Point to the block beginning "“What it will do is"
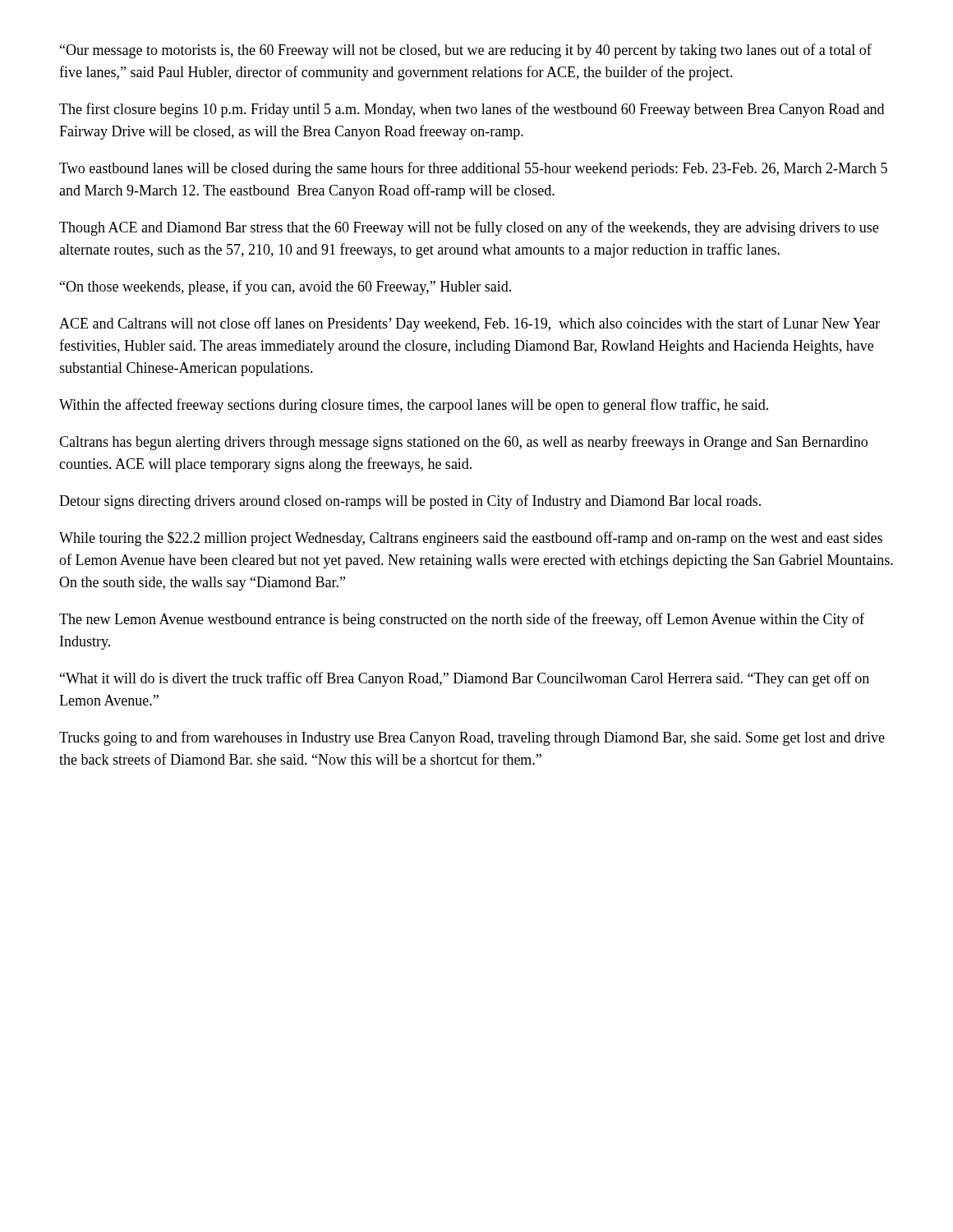 coord(464,689)
